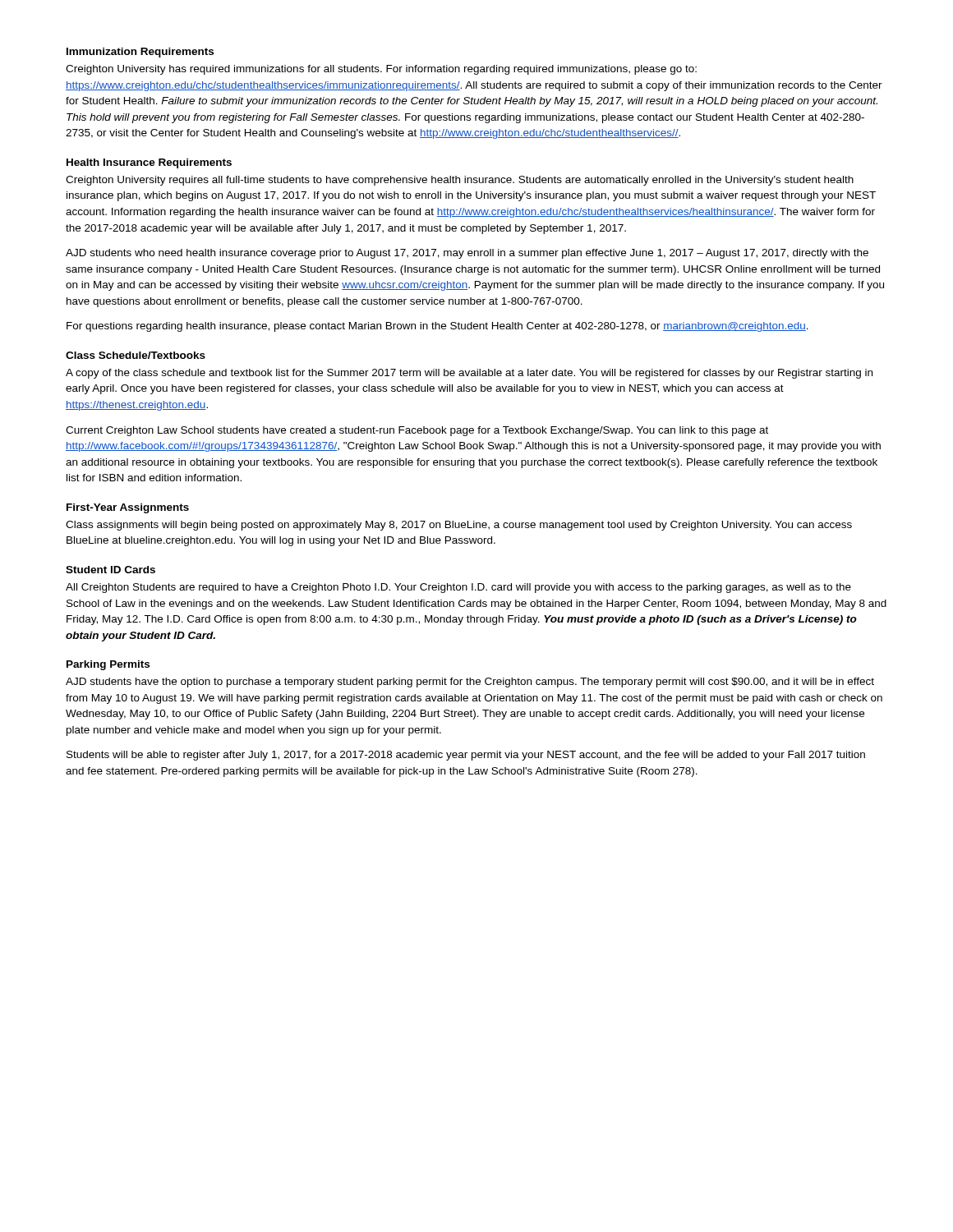The image size is (953, 1232).
Task: Click on the block starting "Immunization Requirements"
Action: coord(140,51)
